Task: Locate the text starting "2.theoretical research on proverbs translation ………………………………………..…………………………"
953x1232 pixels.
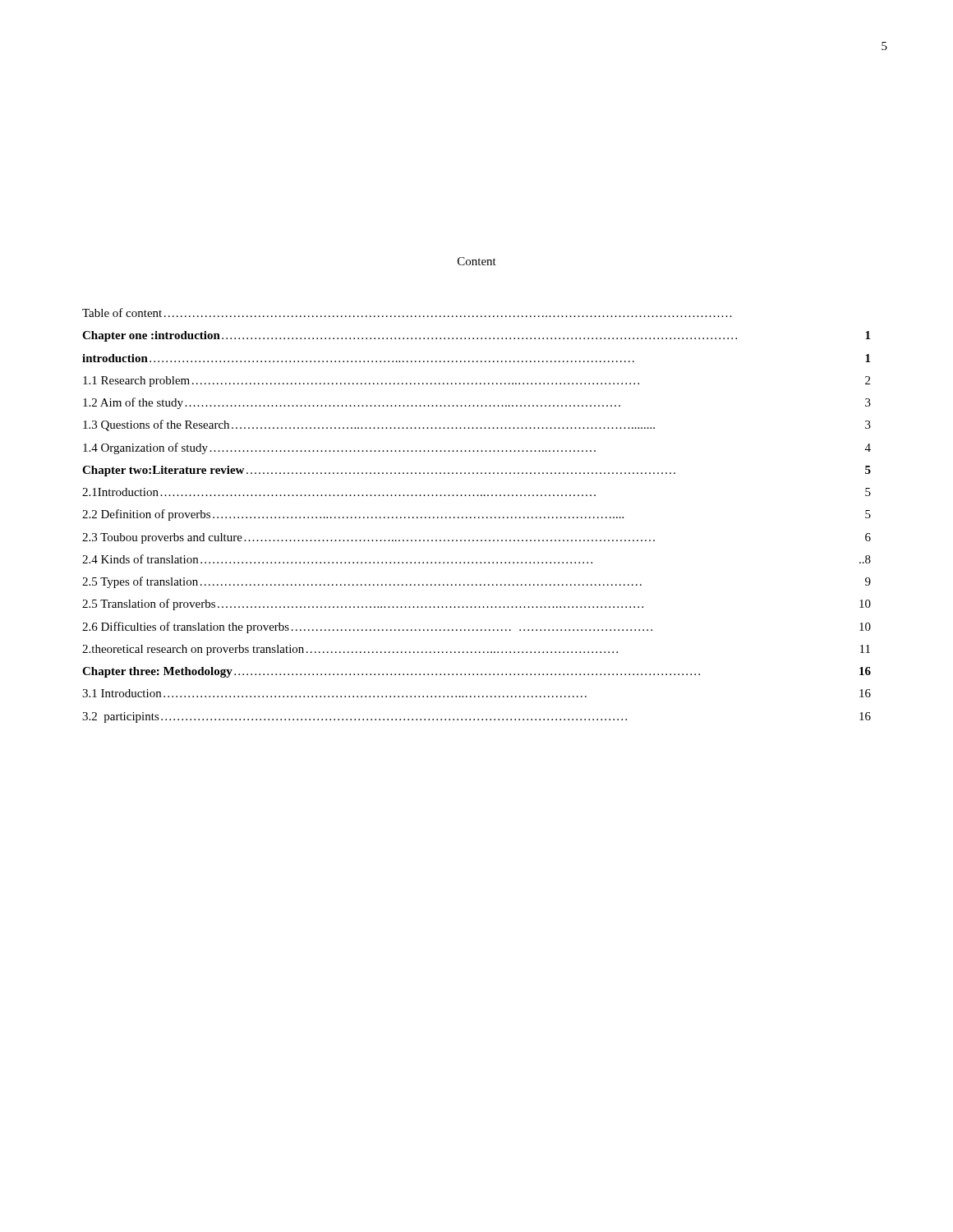Action: point(476,649)
